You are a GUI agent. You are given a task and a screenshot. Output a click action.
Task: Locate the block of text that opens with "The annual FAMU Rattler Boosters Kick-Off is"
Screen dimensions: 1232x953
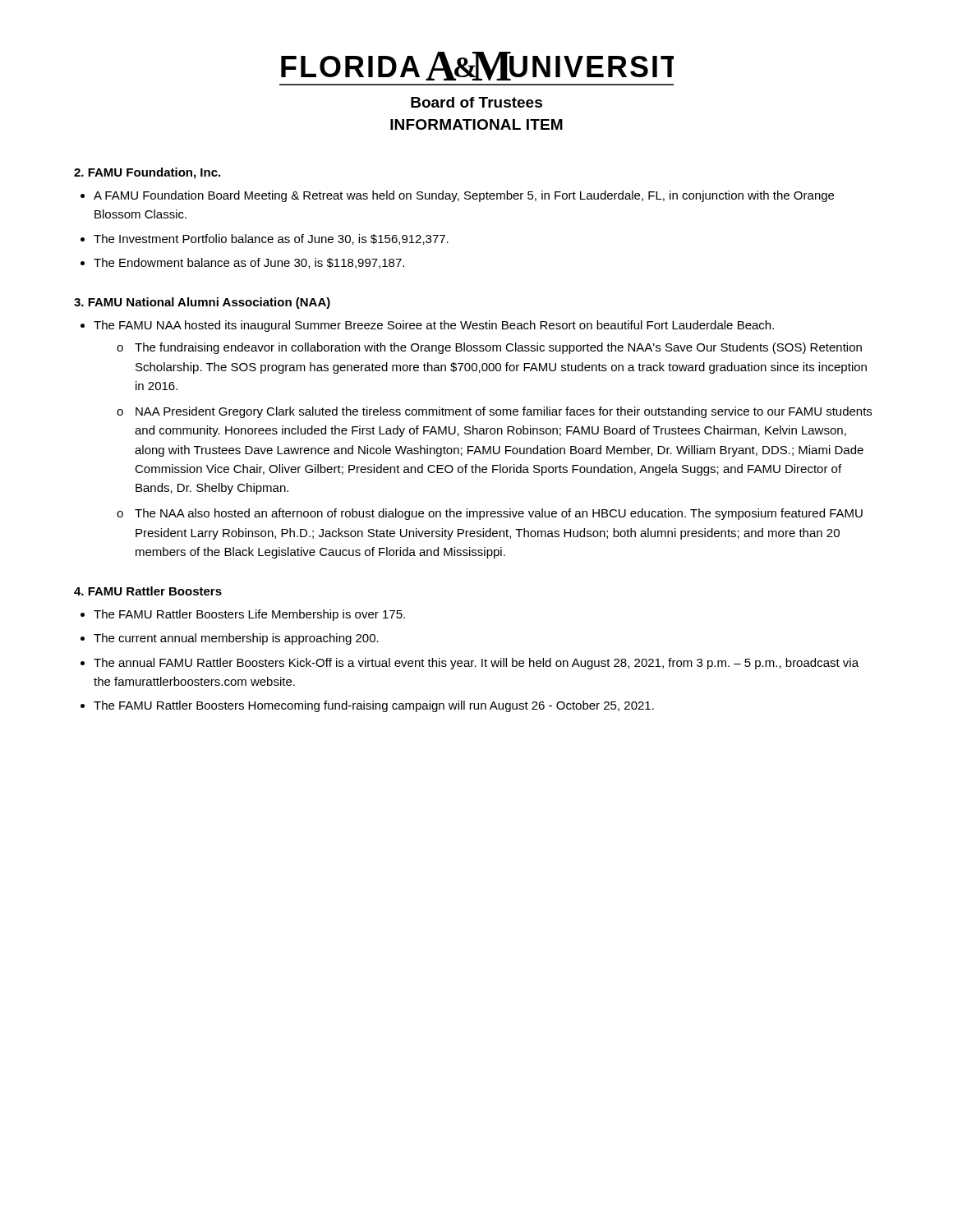coord(476,672)
